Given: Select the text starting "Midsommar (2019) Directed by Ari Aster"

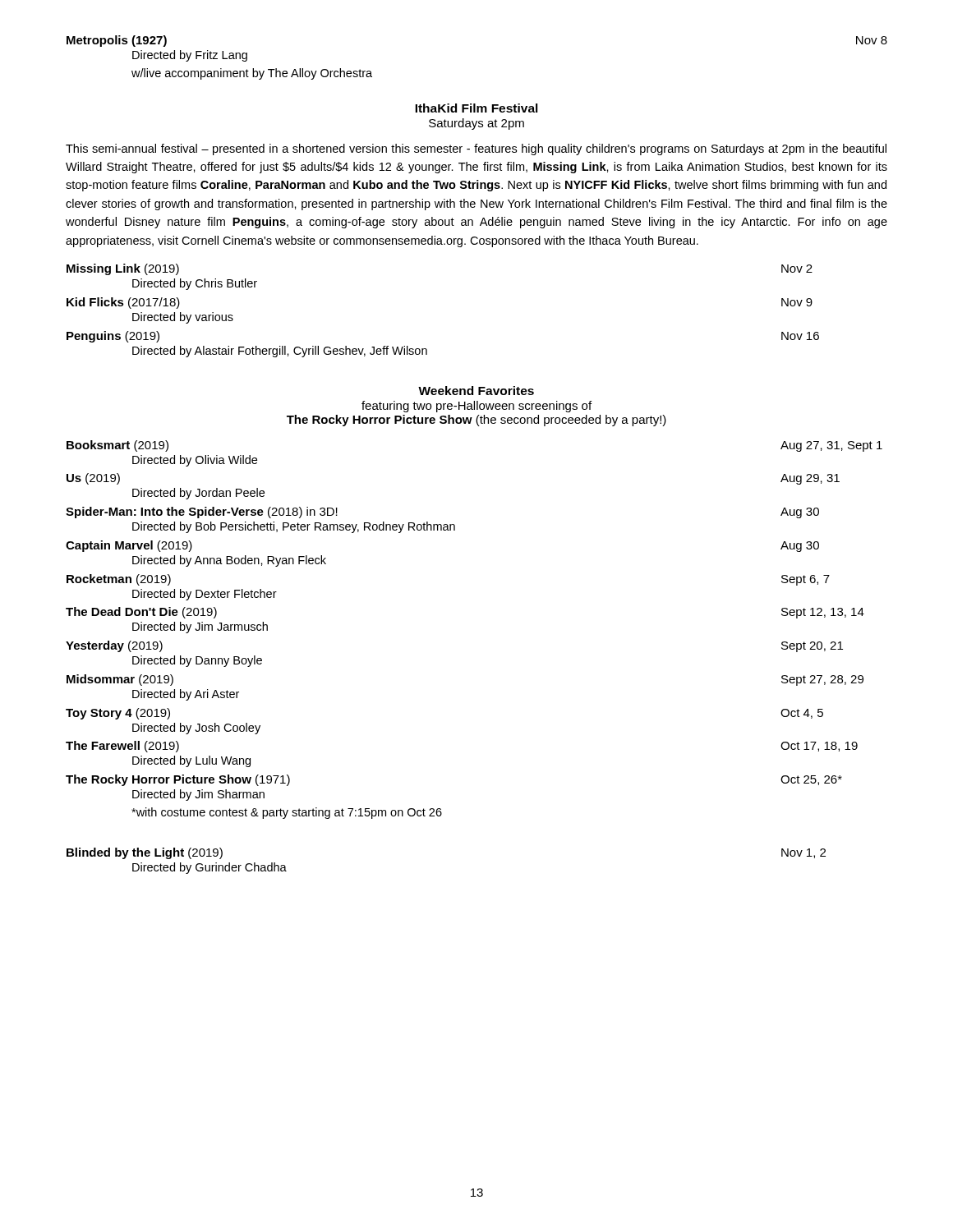Looking at the screenshot, I should [x=117, y=680].
